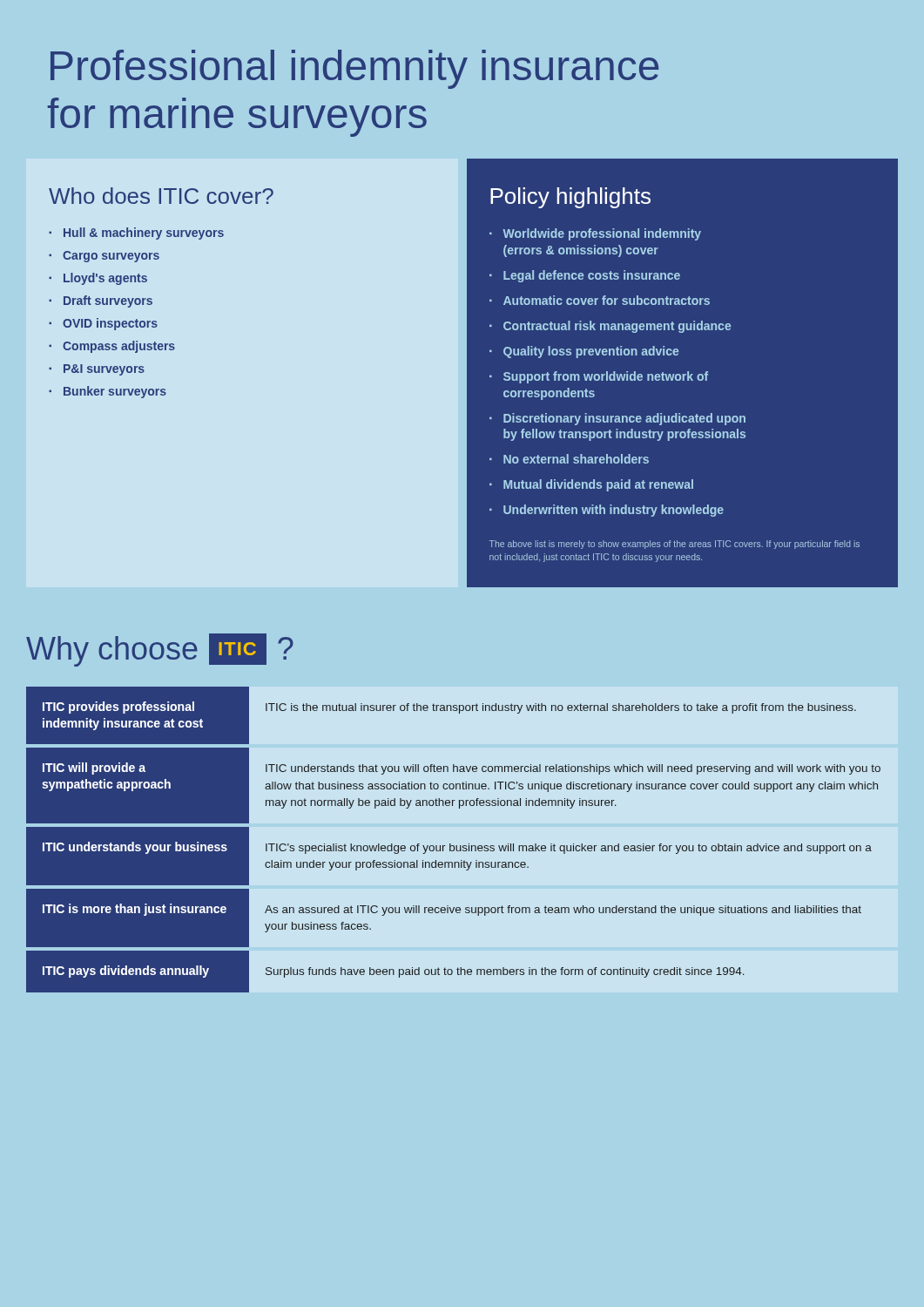Click on the list item containing "Mutual dividends paid at renewal"
924x1307 pixels.
[x=598, y=485]
